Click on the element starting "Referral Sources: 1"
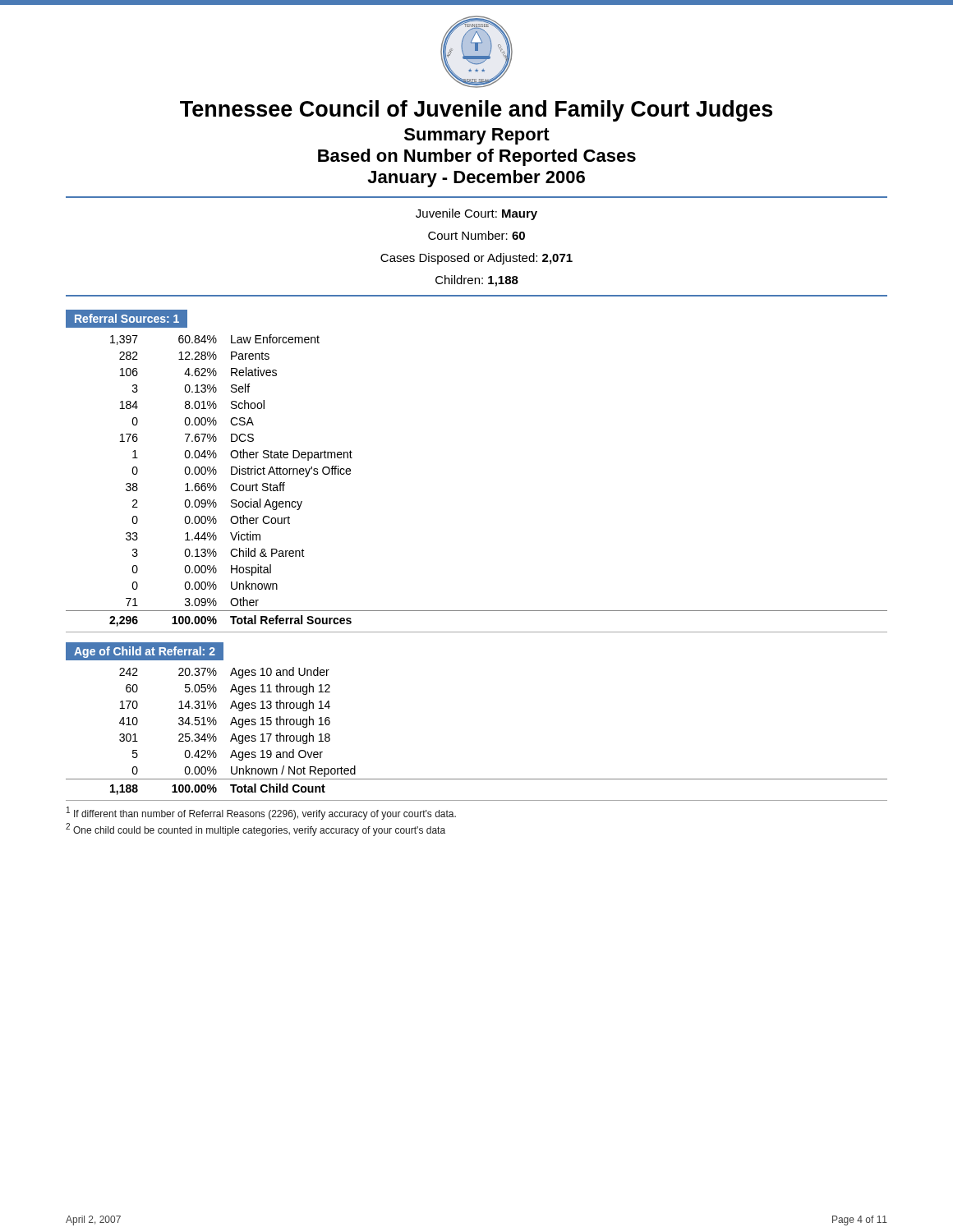This screenshot has width=953, height=1232. click(x=127, y=319)
